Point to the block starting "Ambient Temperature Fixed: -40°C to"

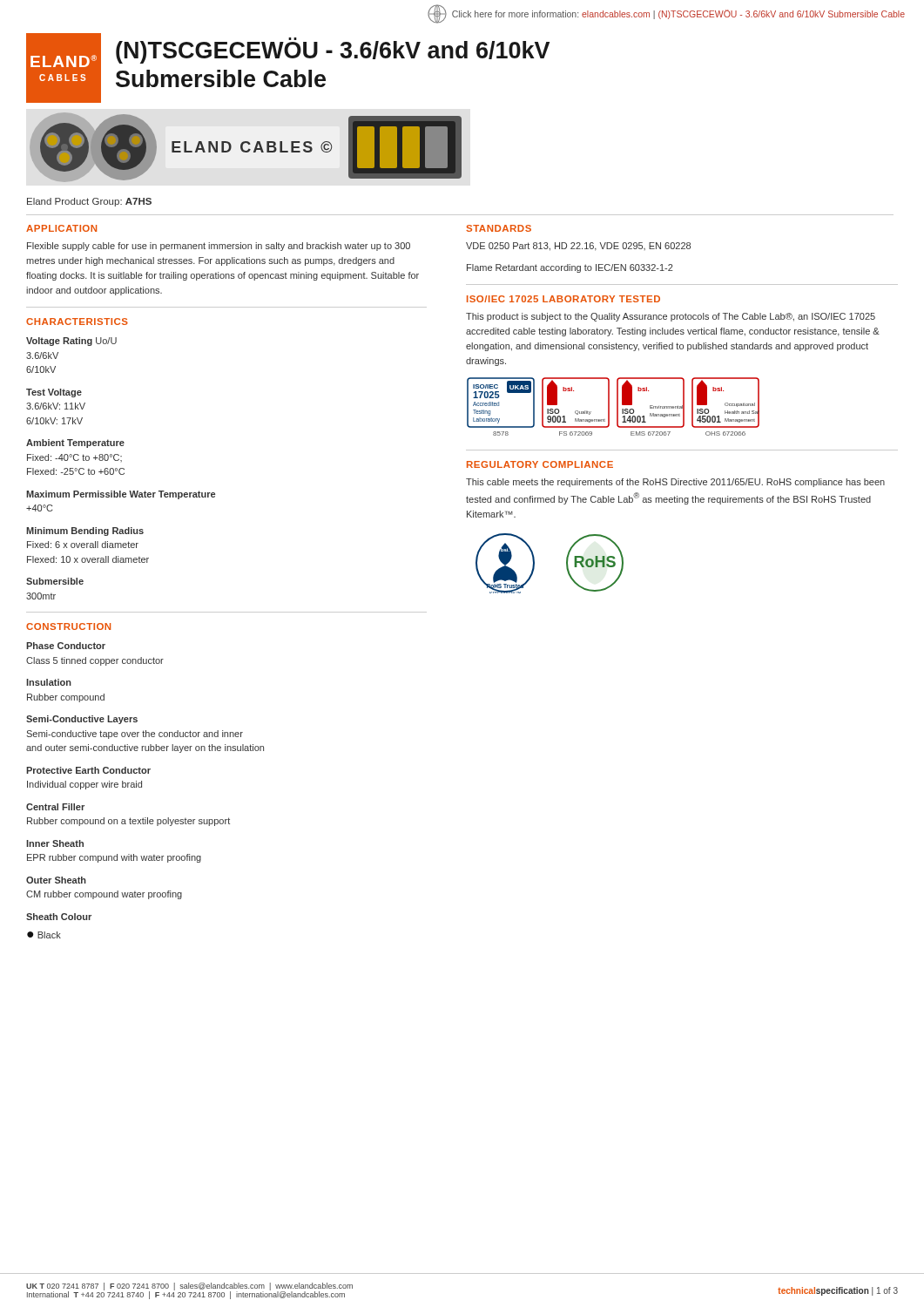coord(76,457)
